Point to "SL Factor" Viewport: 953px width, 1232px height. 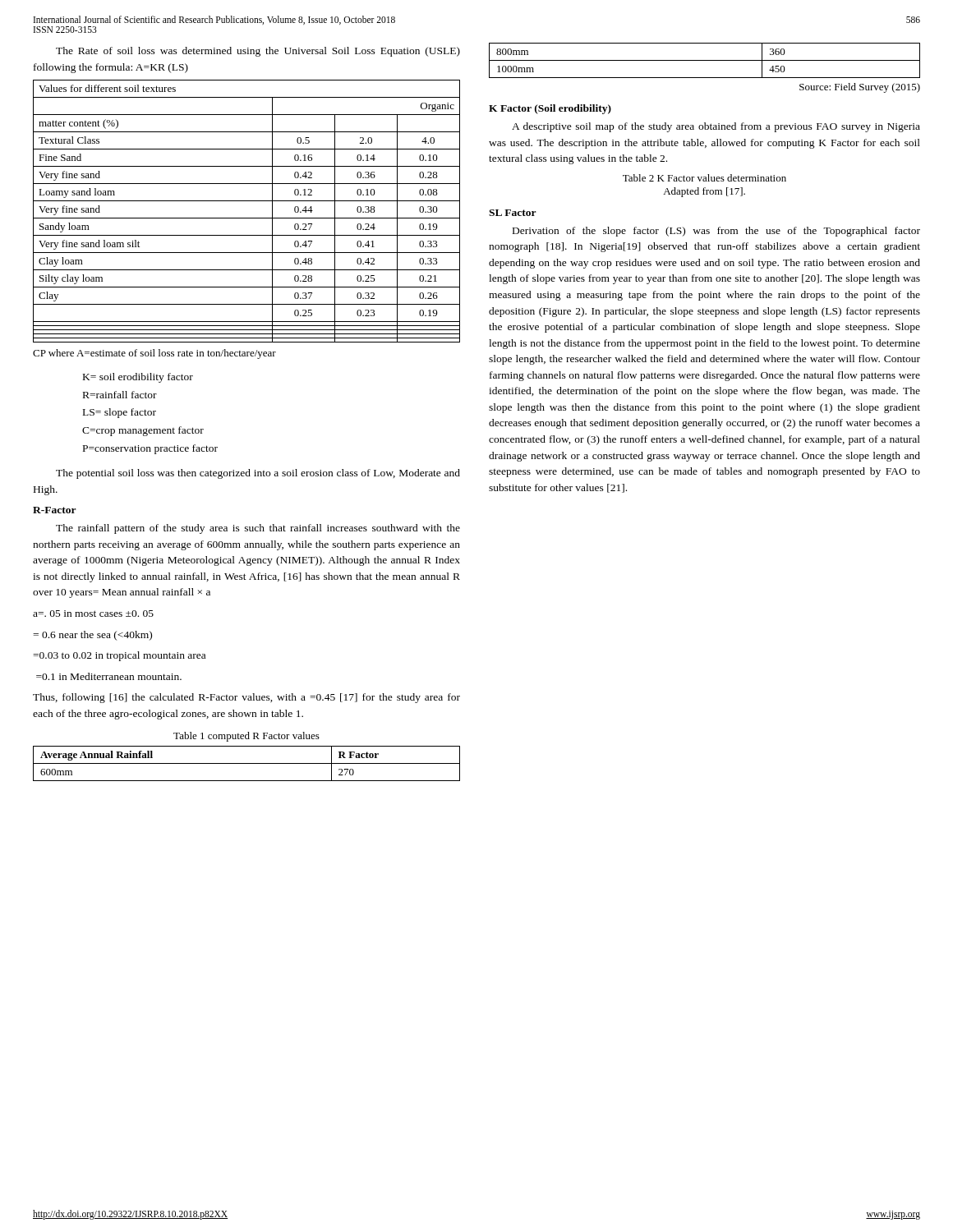click(x=512, y=212)
